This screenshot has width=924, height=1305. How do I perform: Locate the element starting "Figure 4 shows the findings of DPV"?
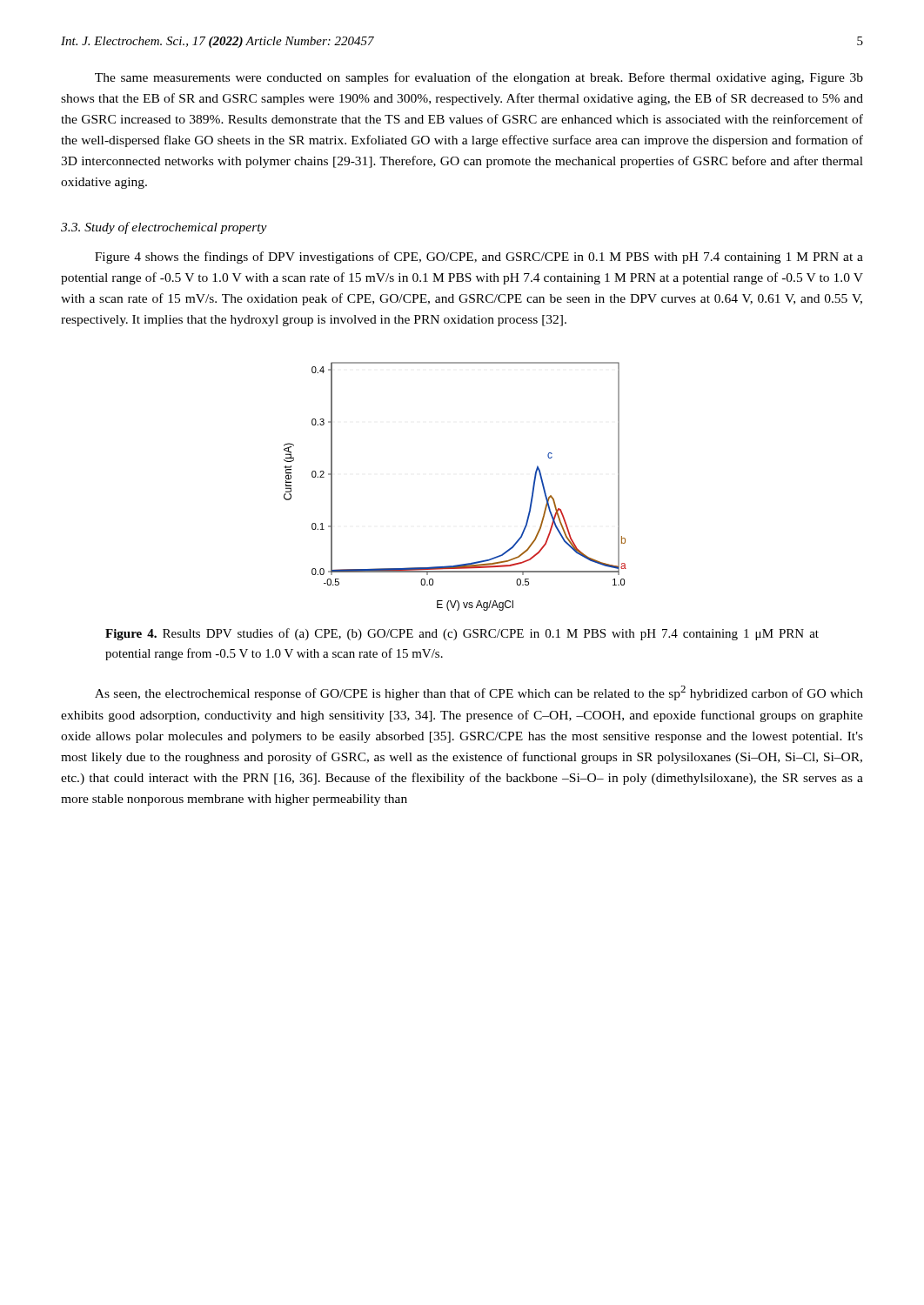pos(462,288)
